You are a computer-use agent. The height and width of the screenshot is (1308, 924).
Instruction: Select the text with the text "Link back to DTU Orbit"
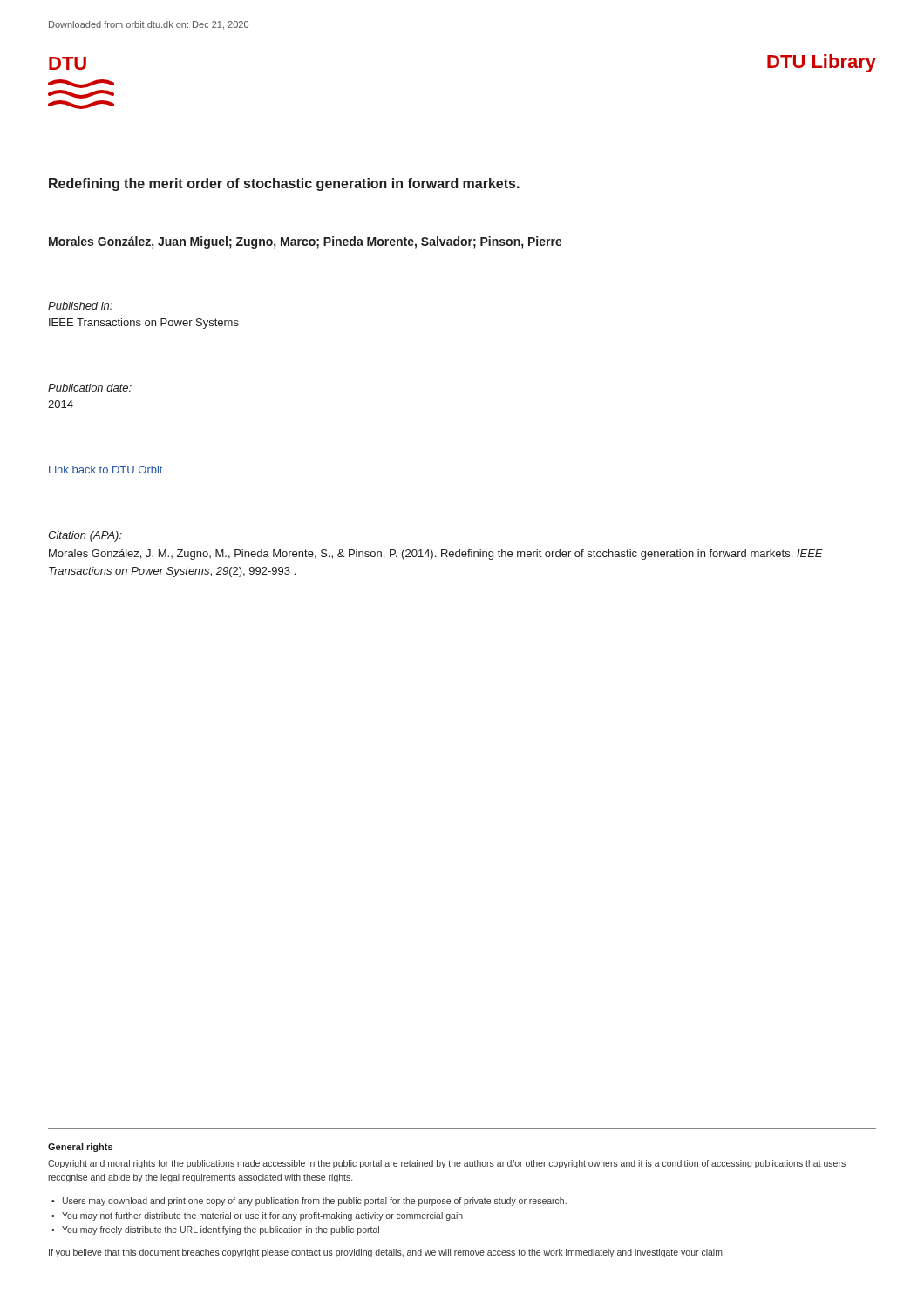click(x=105, y=470)
